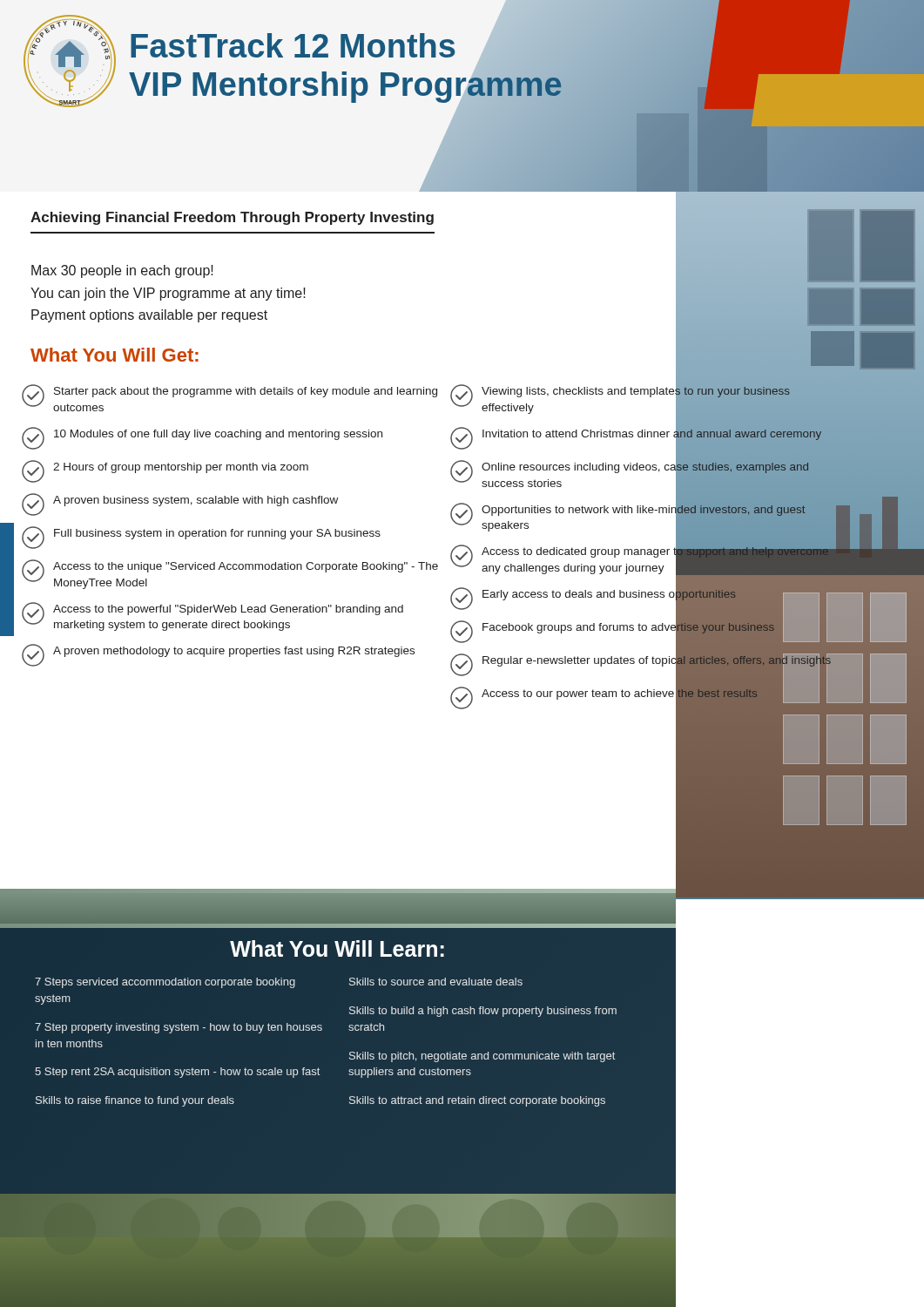Viewport: 924px width, 1307px height.
Task: Locate the block of text that opens with "Starter pack about the programme"
Action: pos(231,400)
